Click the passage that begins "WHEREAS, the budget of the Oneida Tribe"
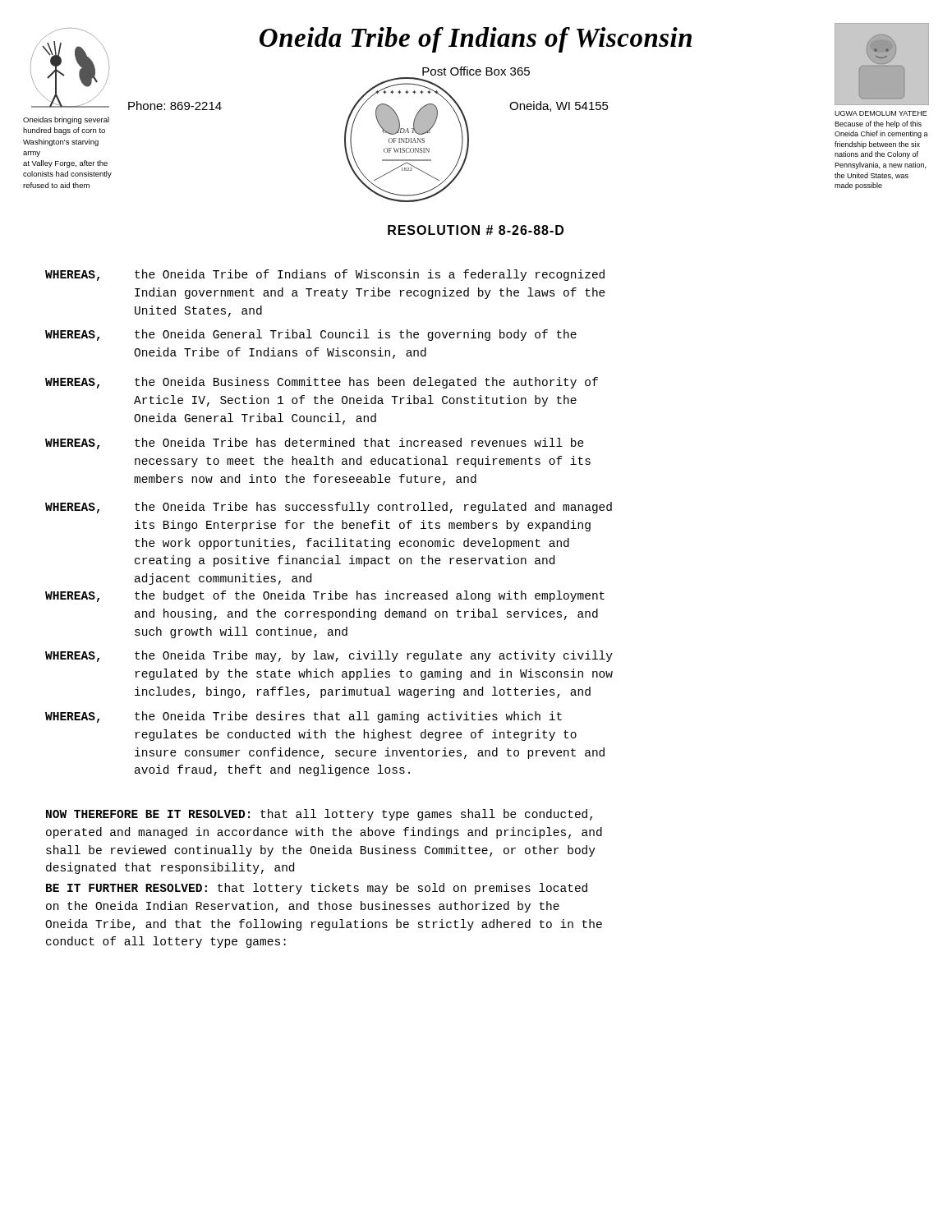 click(x=325, y=615)
